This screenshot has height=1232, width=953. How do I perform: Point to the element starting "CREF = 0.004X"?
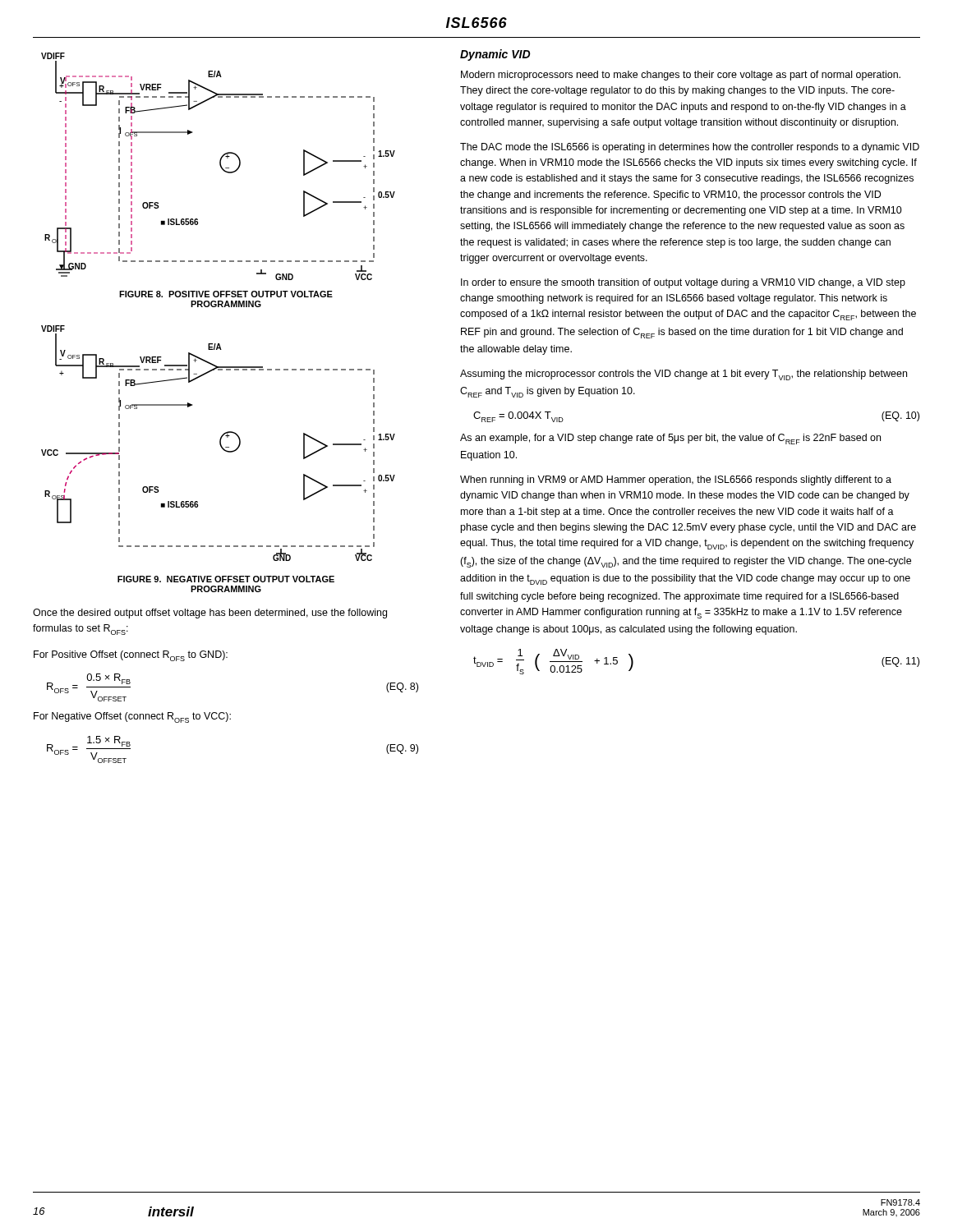[x=510, y=418]
